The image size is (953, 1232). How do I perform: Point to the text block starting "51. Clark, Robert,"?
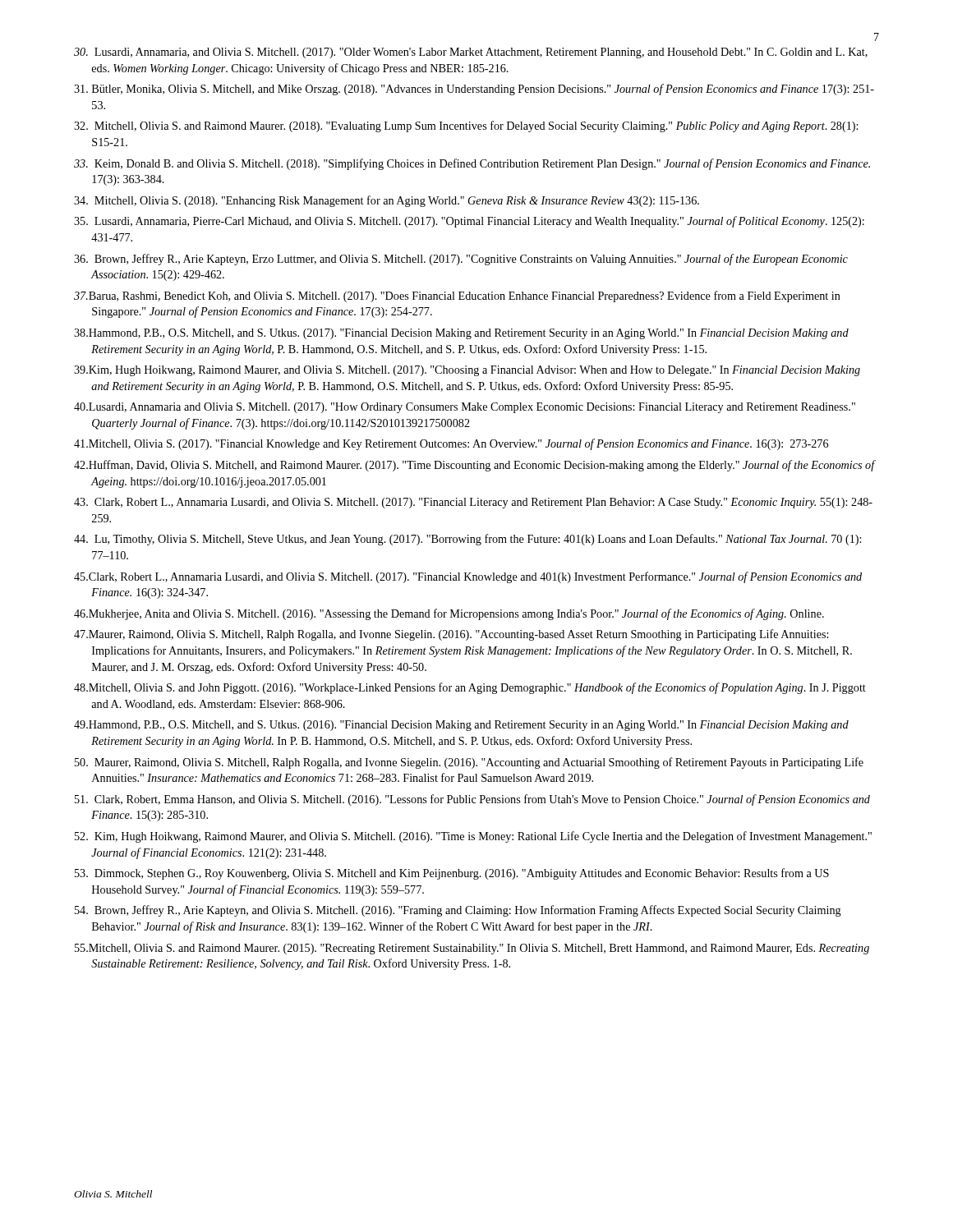pyautogui.click(x=472, y=807)
